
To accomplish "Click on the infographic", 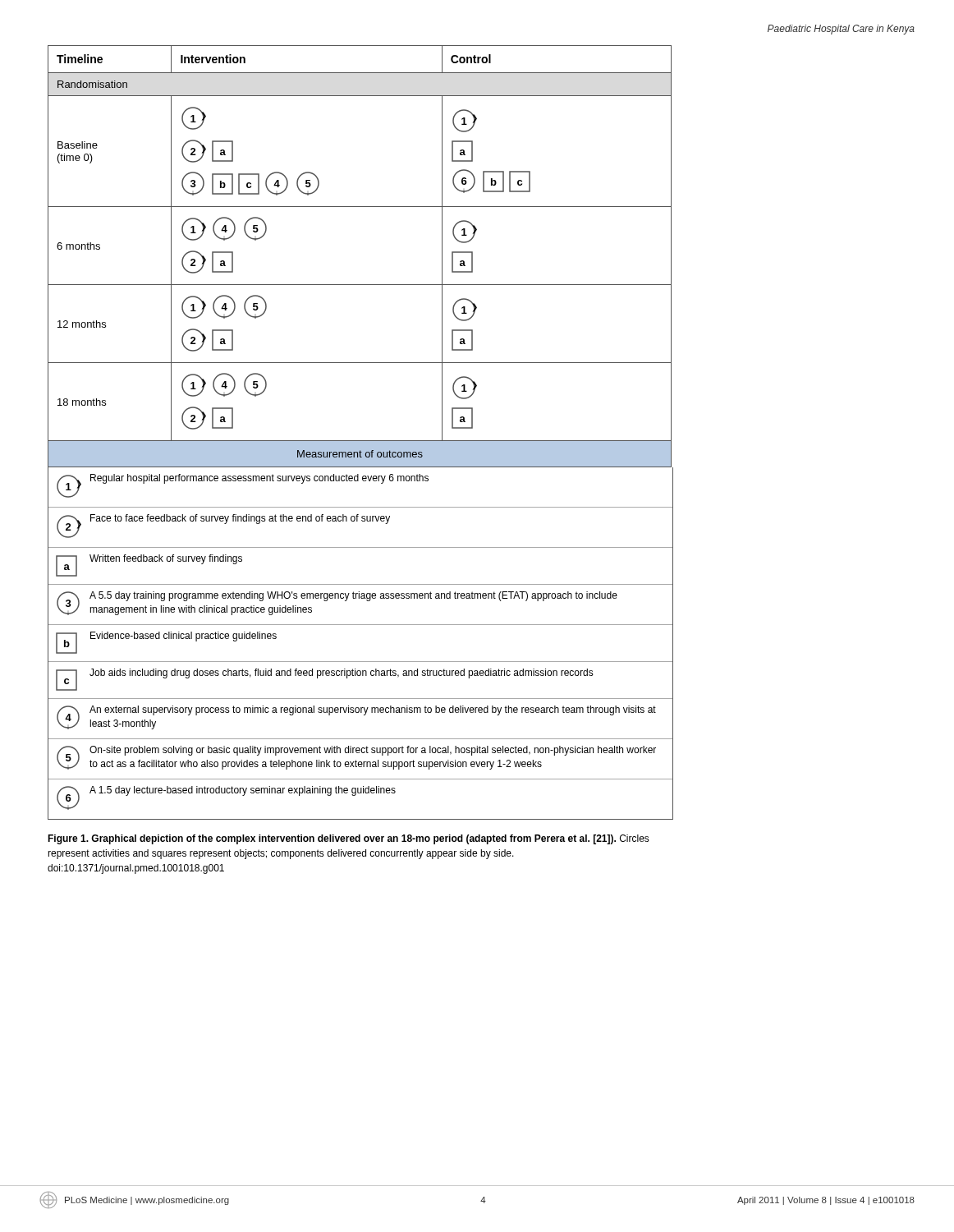I will (360, 432).
